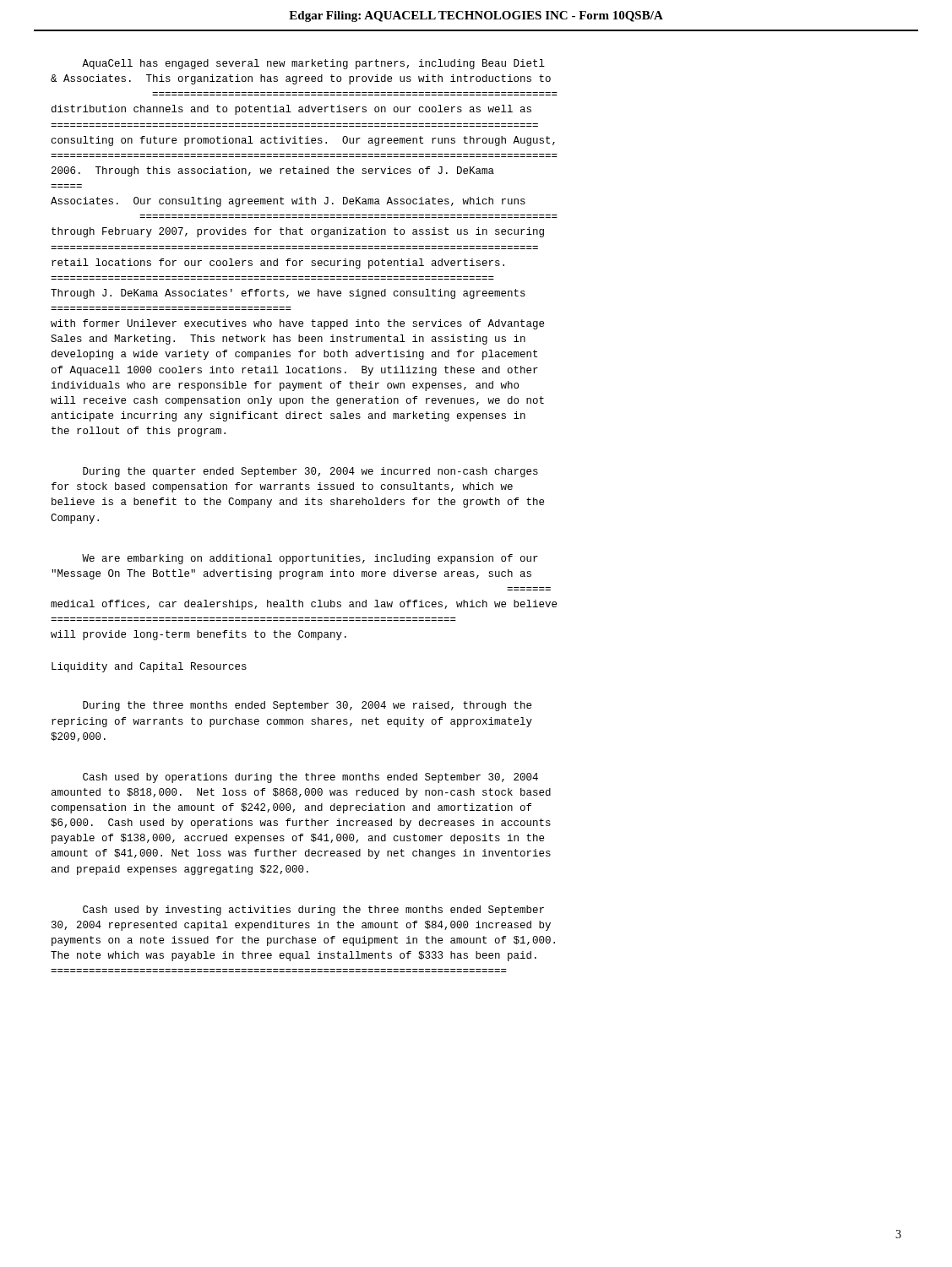Locate the block of text that opens with "During the three months ended September 30,"

[291, 722]
